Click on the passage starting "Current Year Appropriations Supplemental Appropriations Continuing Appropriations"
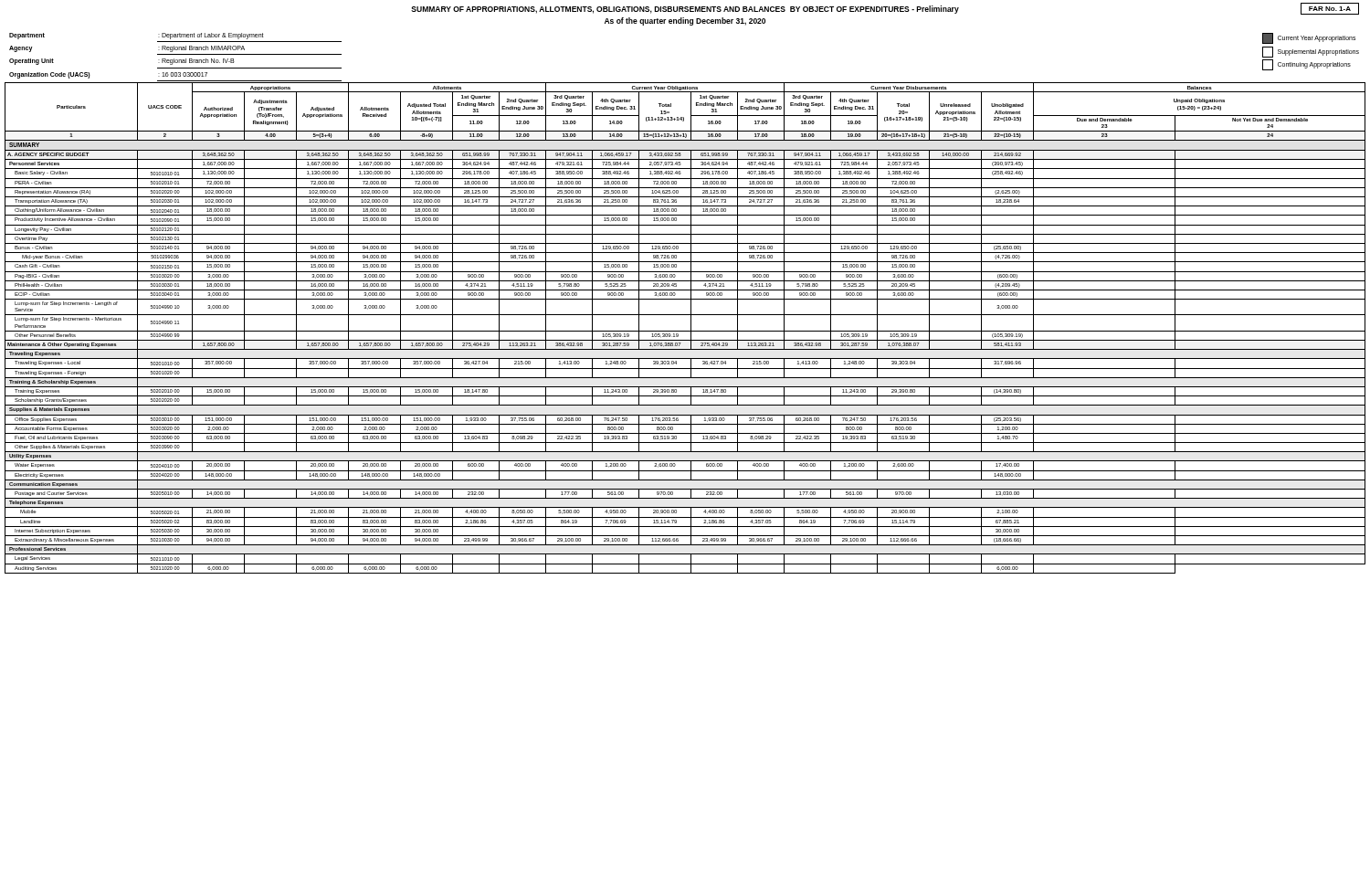 click(1311, 52)
